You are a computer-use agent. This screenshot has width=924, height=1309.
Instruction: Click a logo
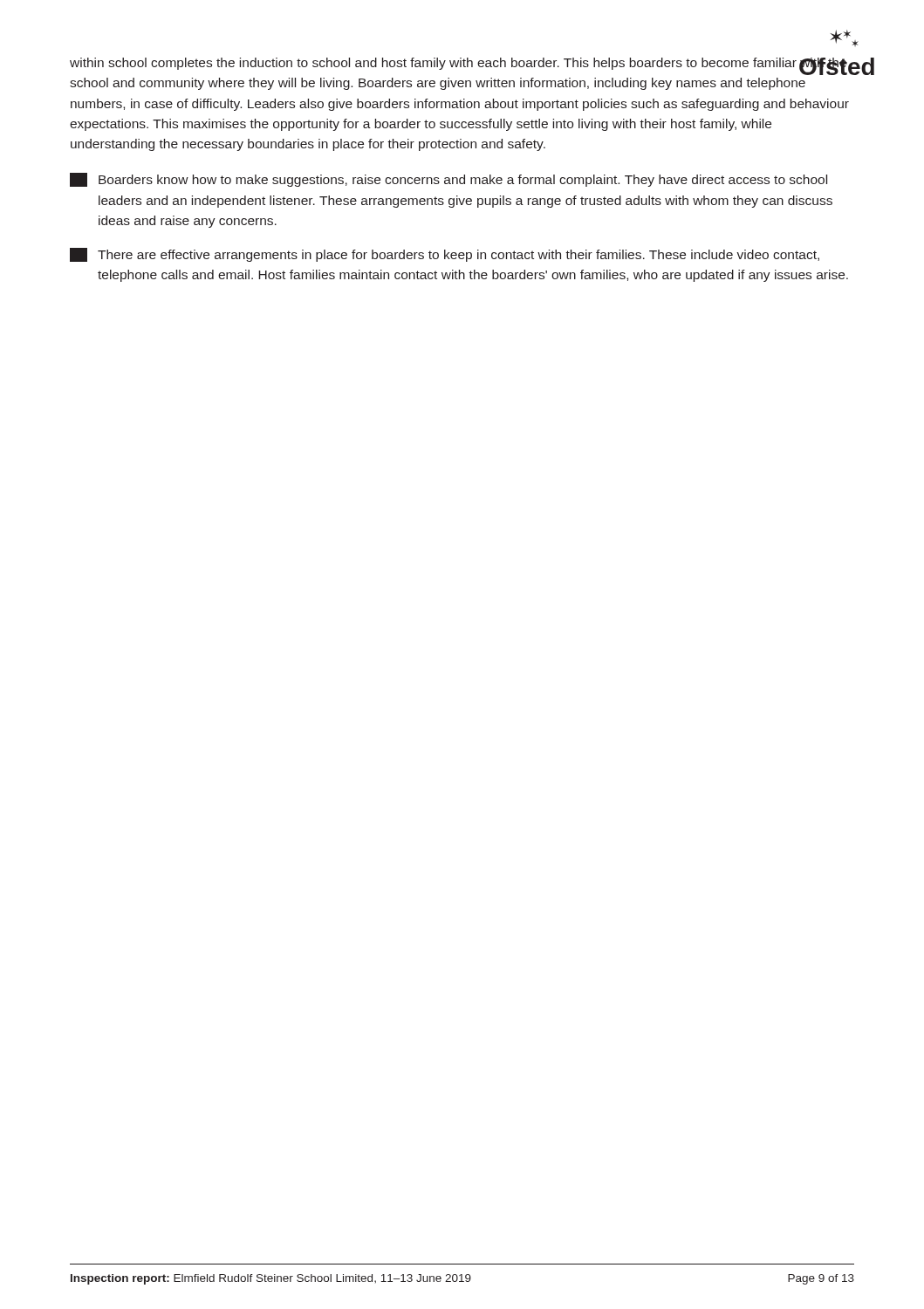click(x=835, y=55)
